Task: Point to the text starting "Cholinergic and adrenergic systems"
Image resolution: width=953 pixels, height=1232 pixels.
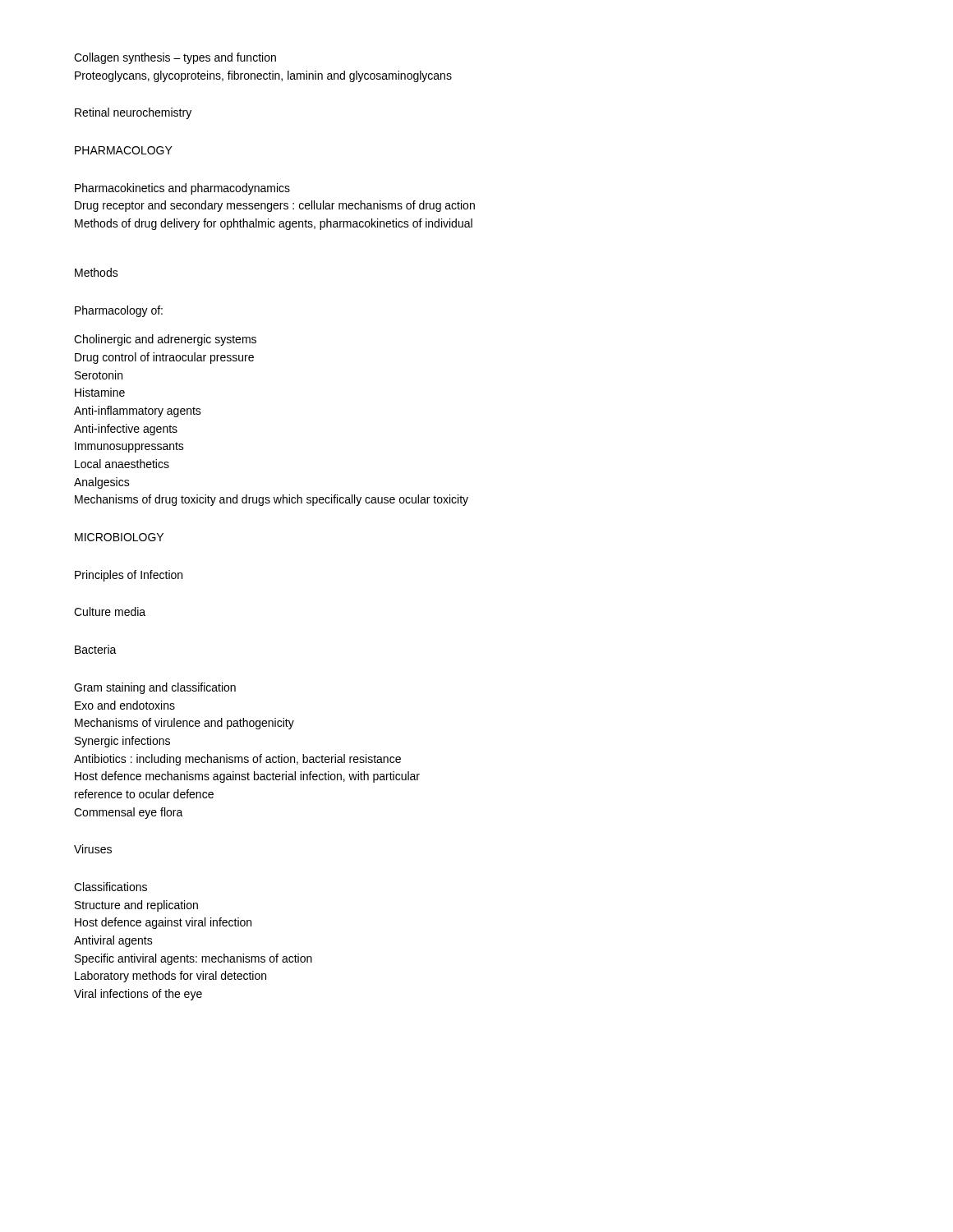Action: (x=165, y=340)
